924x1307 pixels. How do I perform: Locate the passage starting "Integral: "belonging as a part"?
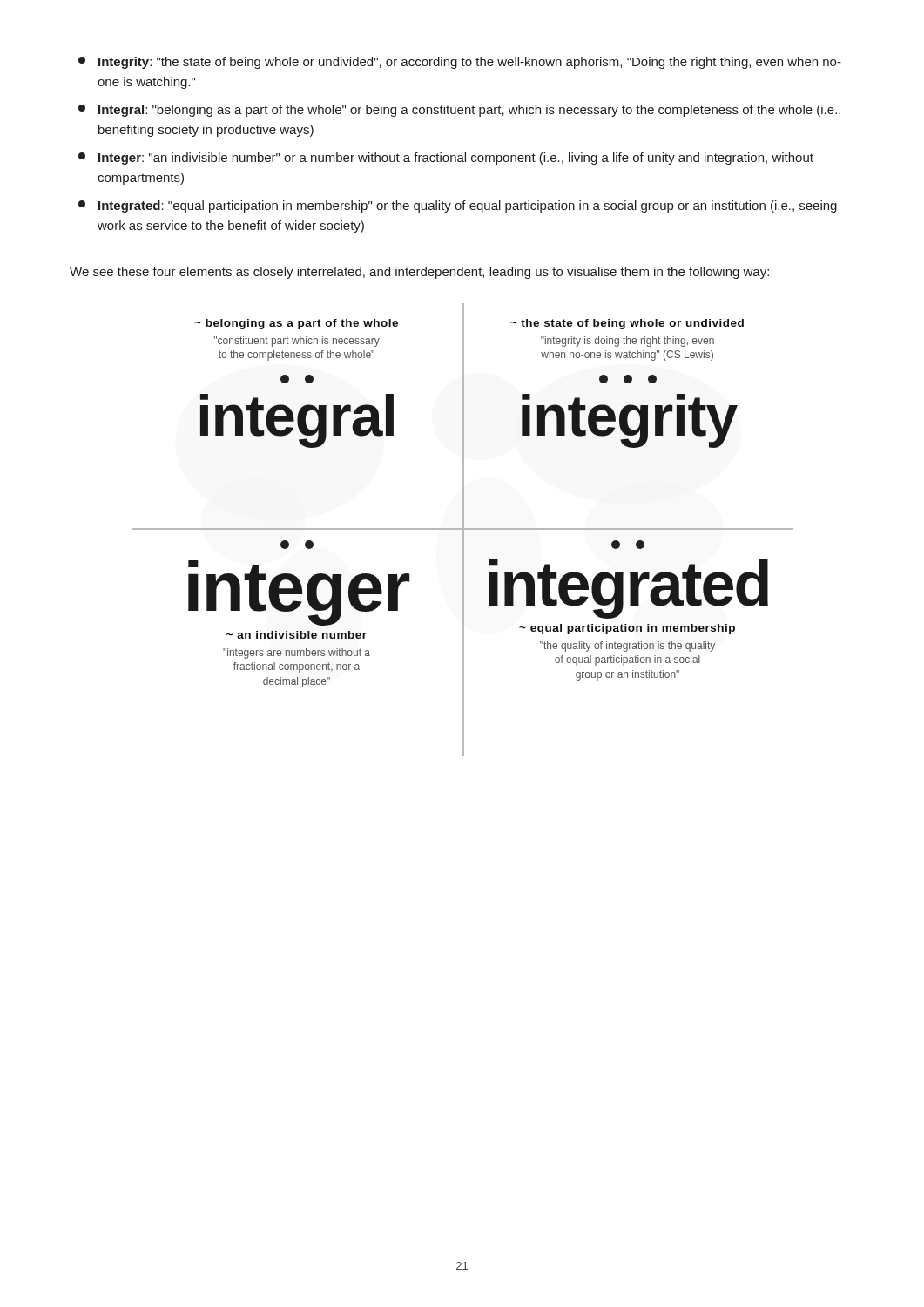pos(466,120)
